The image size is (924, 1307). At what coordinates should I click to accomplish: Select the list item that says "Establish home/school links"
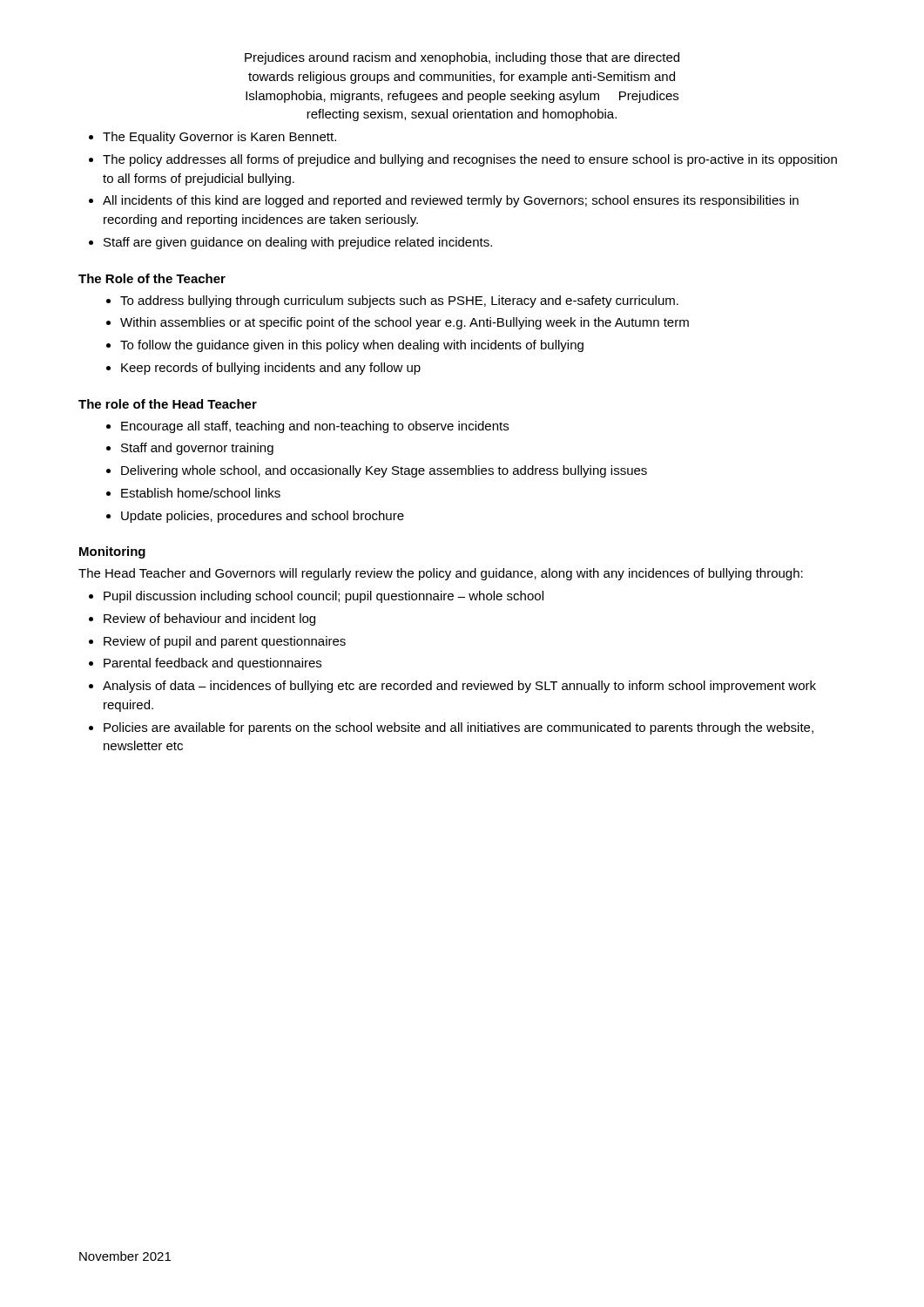click(x=200, y=493)
